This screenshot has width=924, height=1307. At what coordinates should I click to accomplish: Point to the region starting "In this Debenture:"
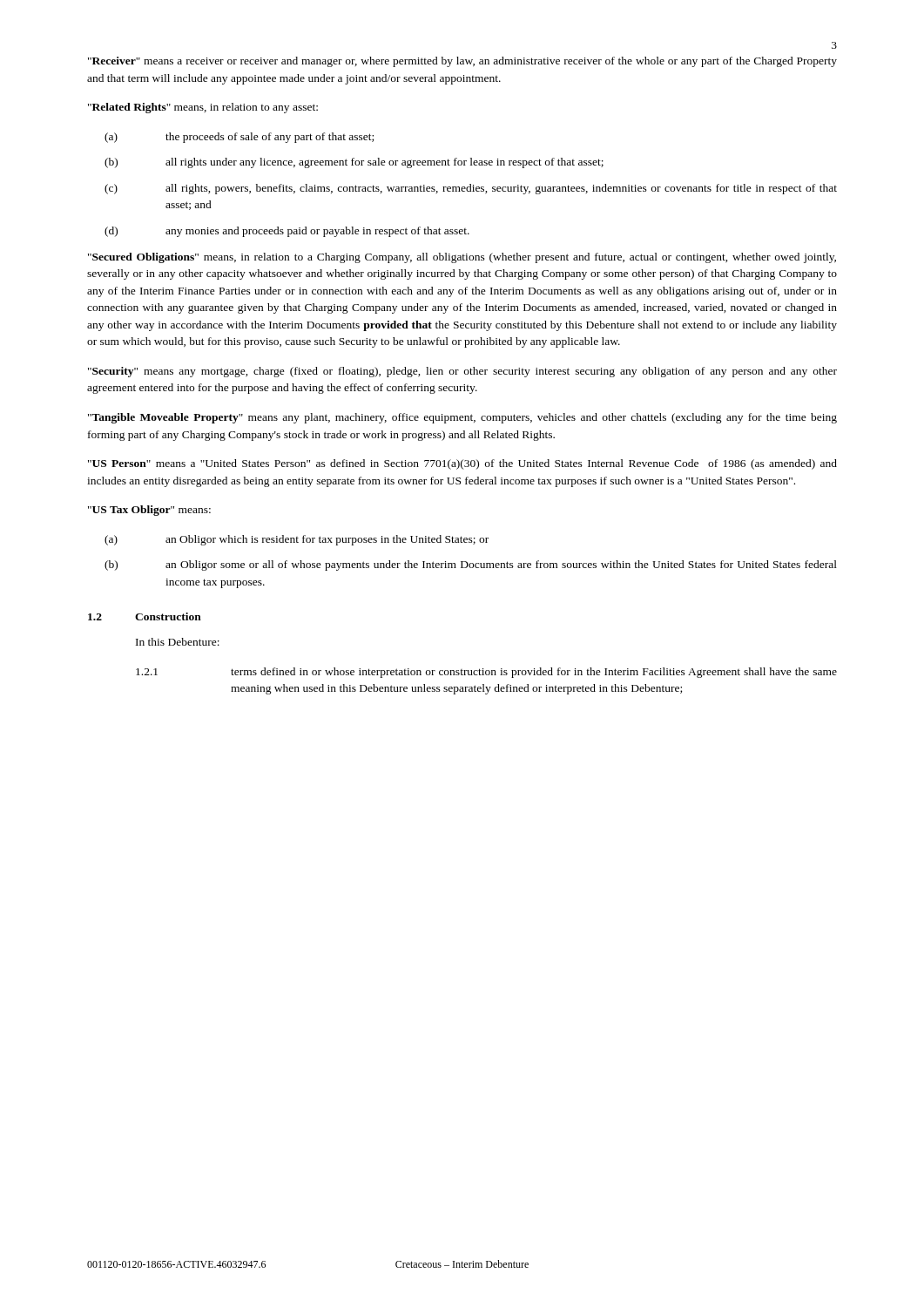177,642
